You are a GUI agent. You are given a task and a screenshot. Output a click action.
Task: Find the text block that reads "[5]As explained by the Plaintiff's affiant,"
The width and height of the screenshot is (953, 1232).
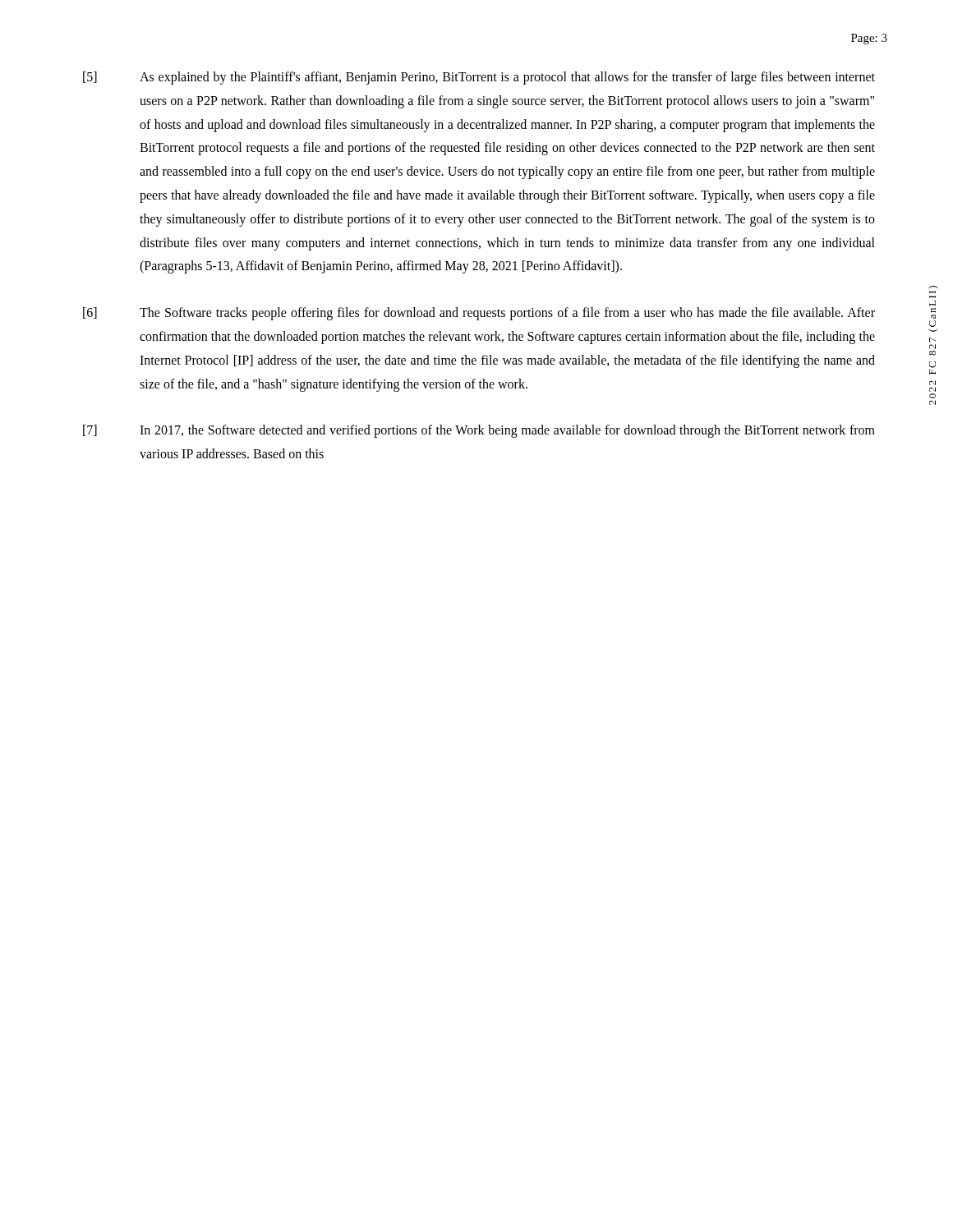tap(479, 172)
